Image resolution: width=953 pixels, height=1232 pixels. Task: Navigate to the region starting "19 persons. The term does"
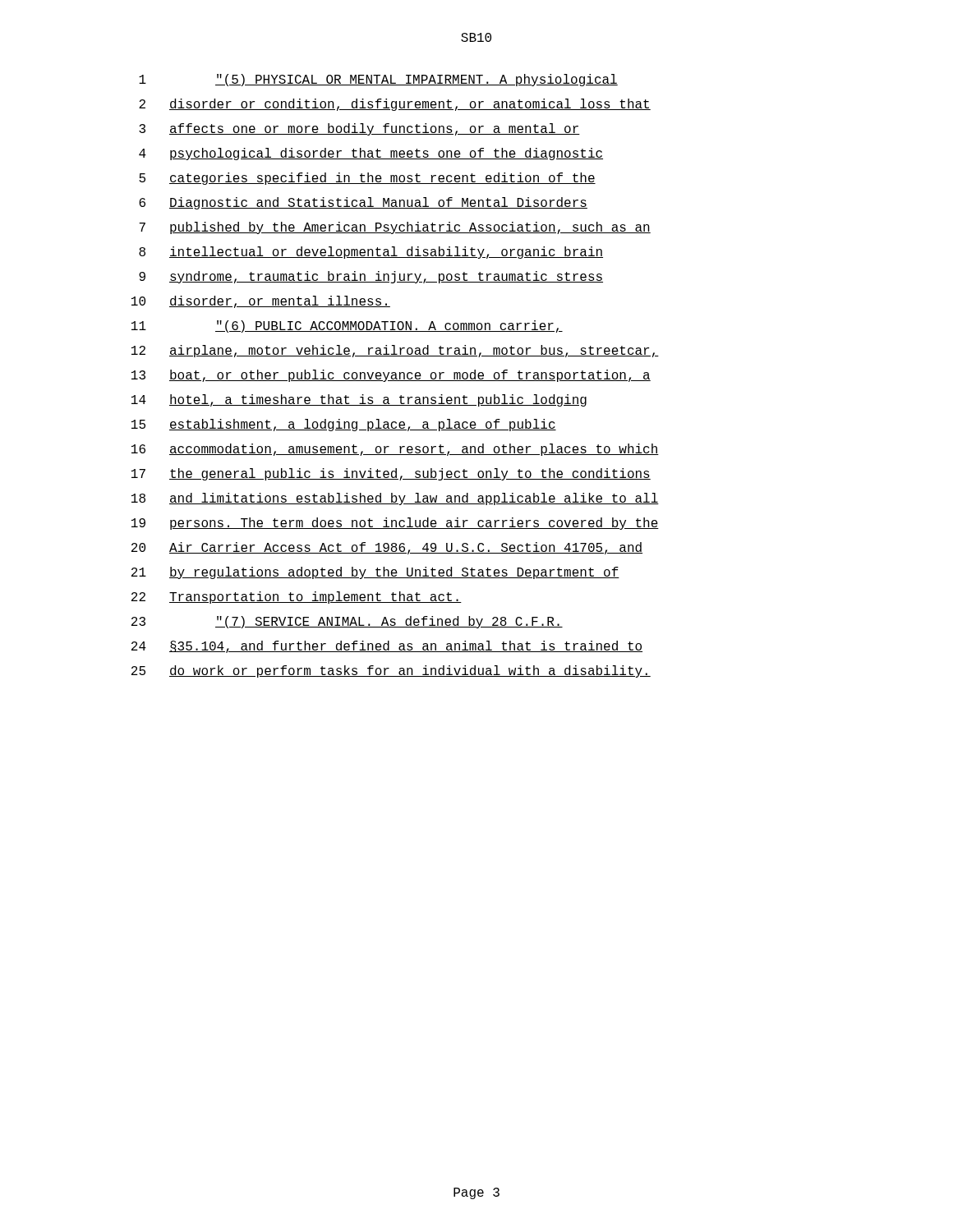pyautogui.click(x=493, y=525)
